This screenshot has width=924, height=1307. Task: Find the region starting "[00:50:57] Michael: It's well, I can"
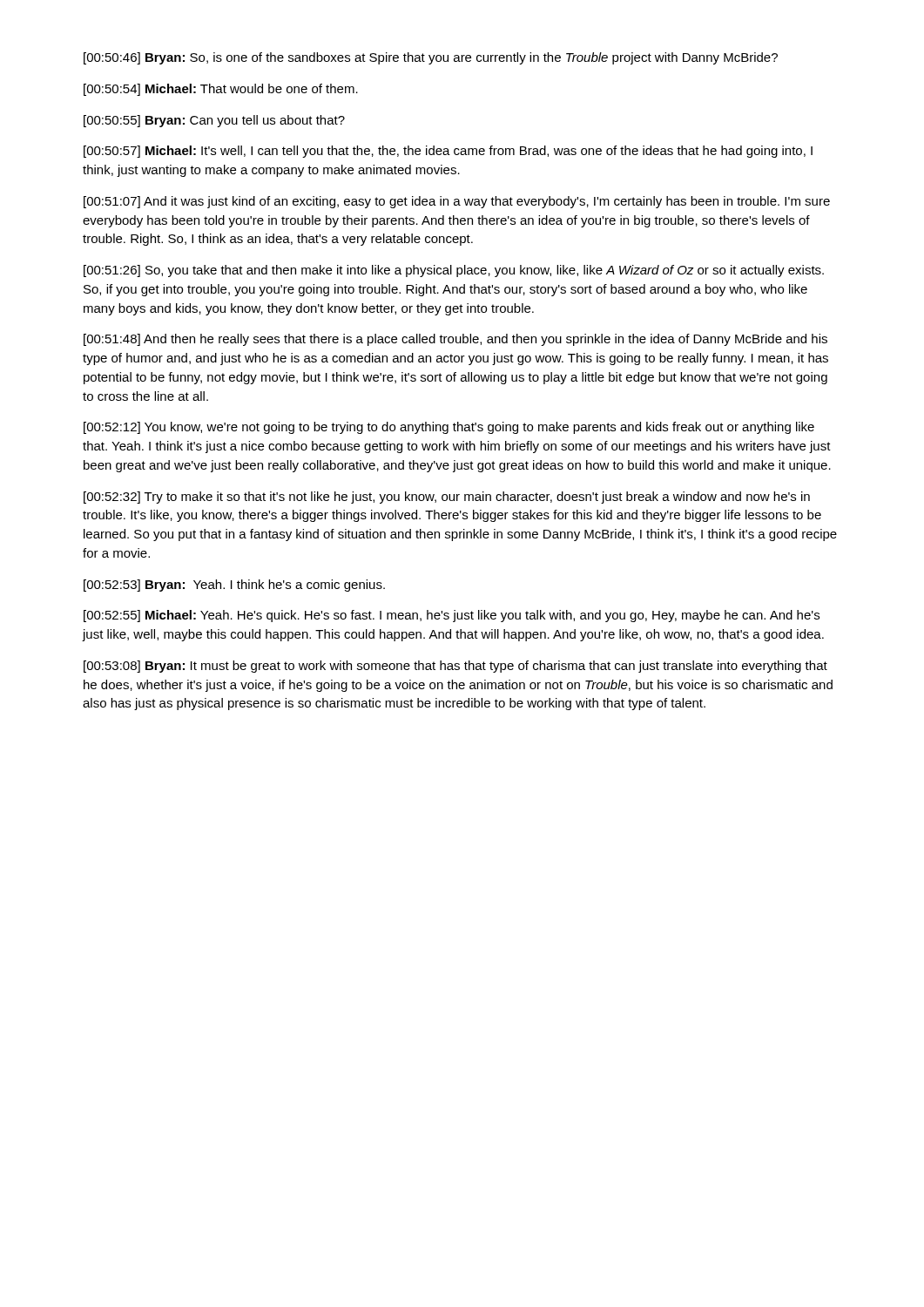coord(448,160)
